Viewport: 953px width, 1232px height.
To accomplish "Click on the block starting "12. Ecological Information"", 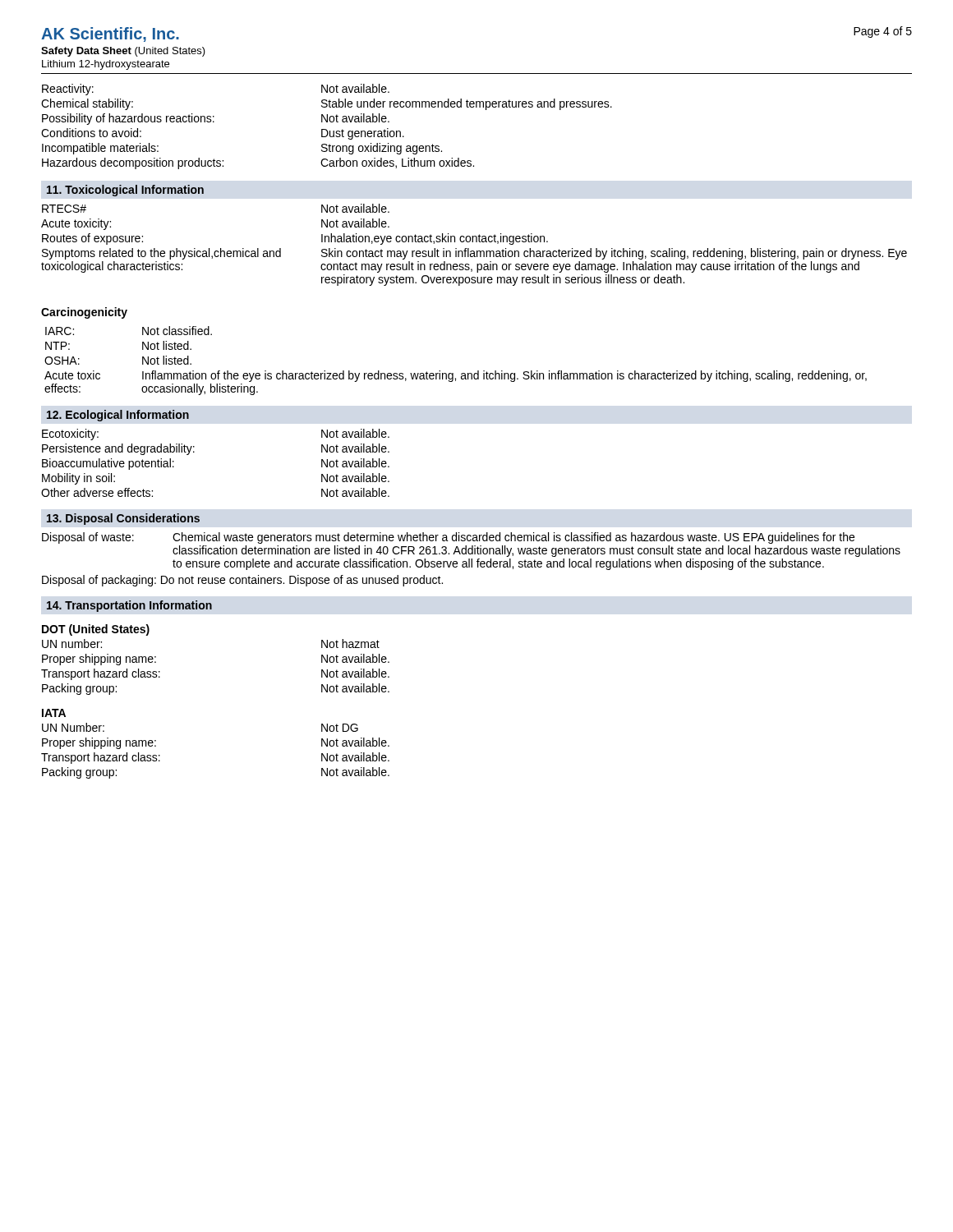I will pos(118,416).
